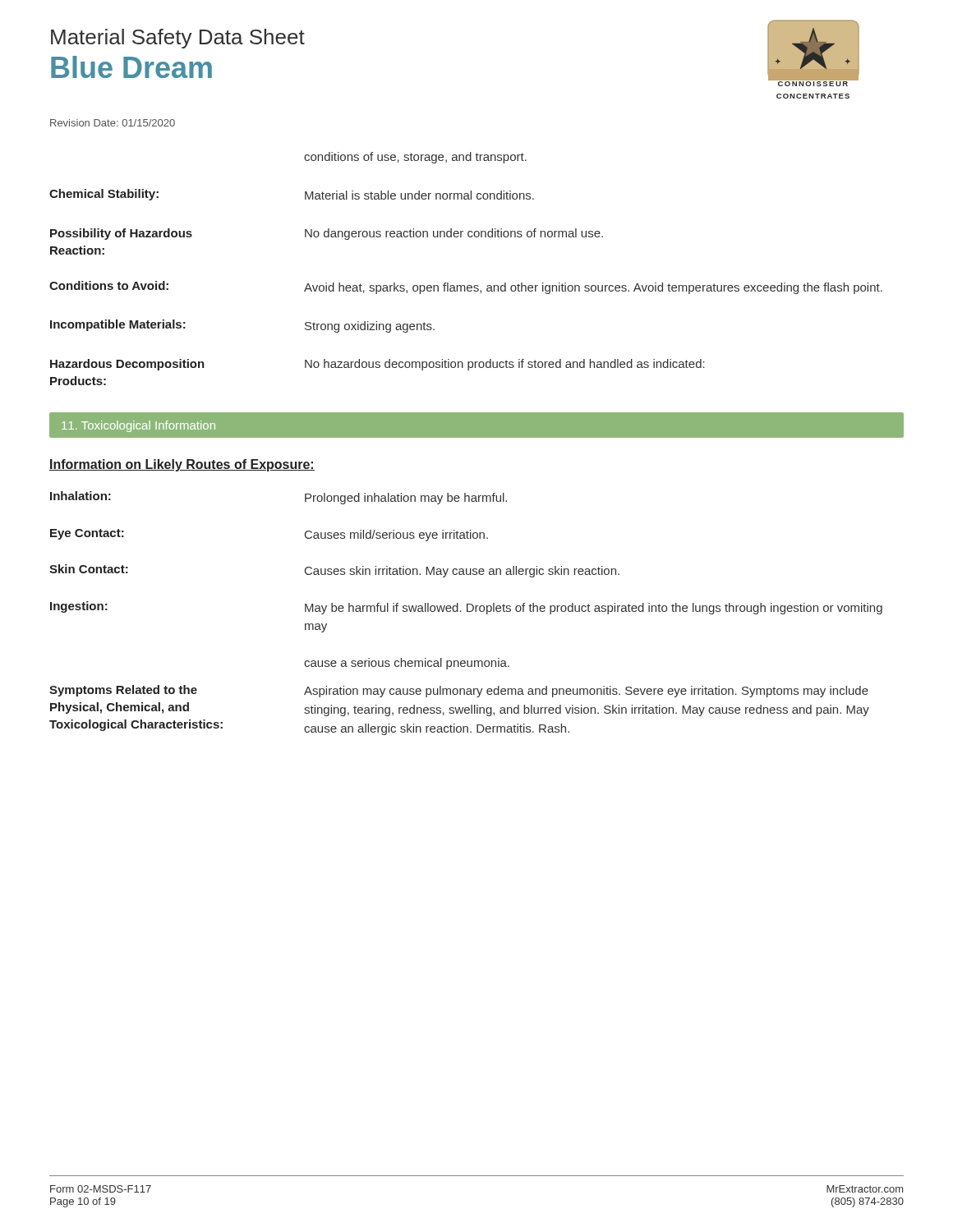The image size is (953, 1232).
Task: Find the text block that says "conditions of use,"
Action: coord(415,158)
